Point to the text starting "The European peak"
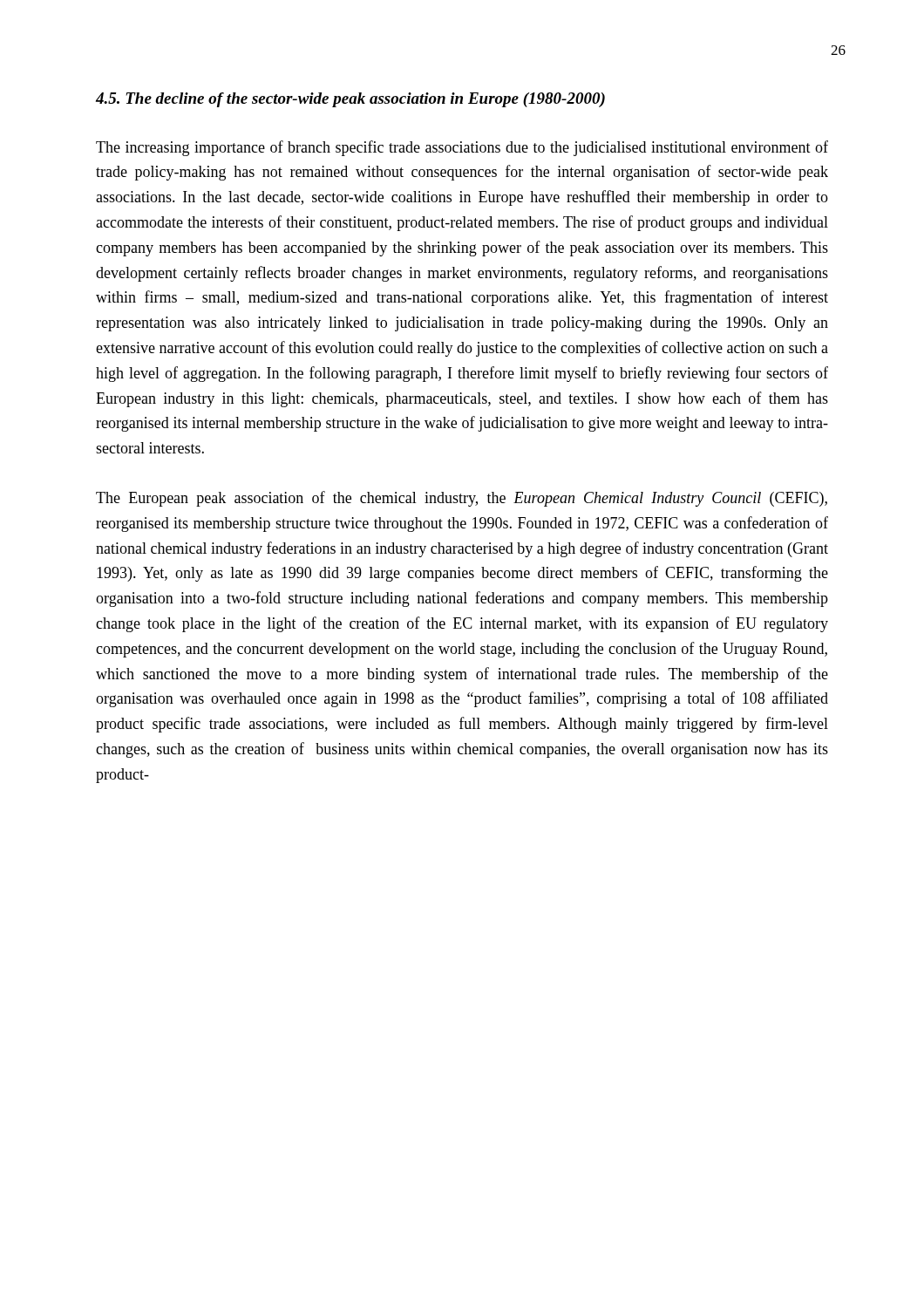This screenshot has width=924, height=1308. tap(462, 636)
